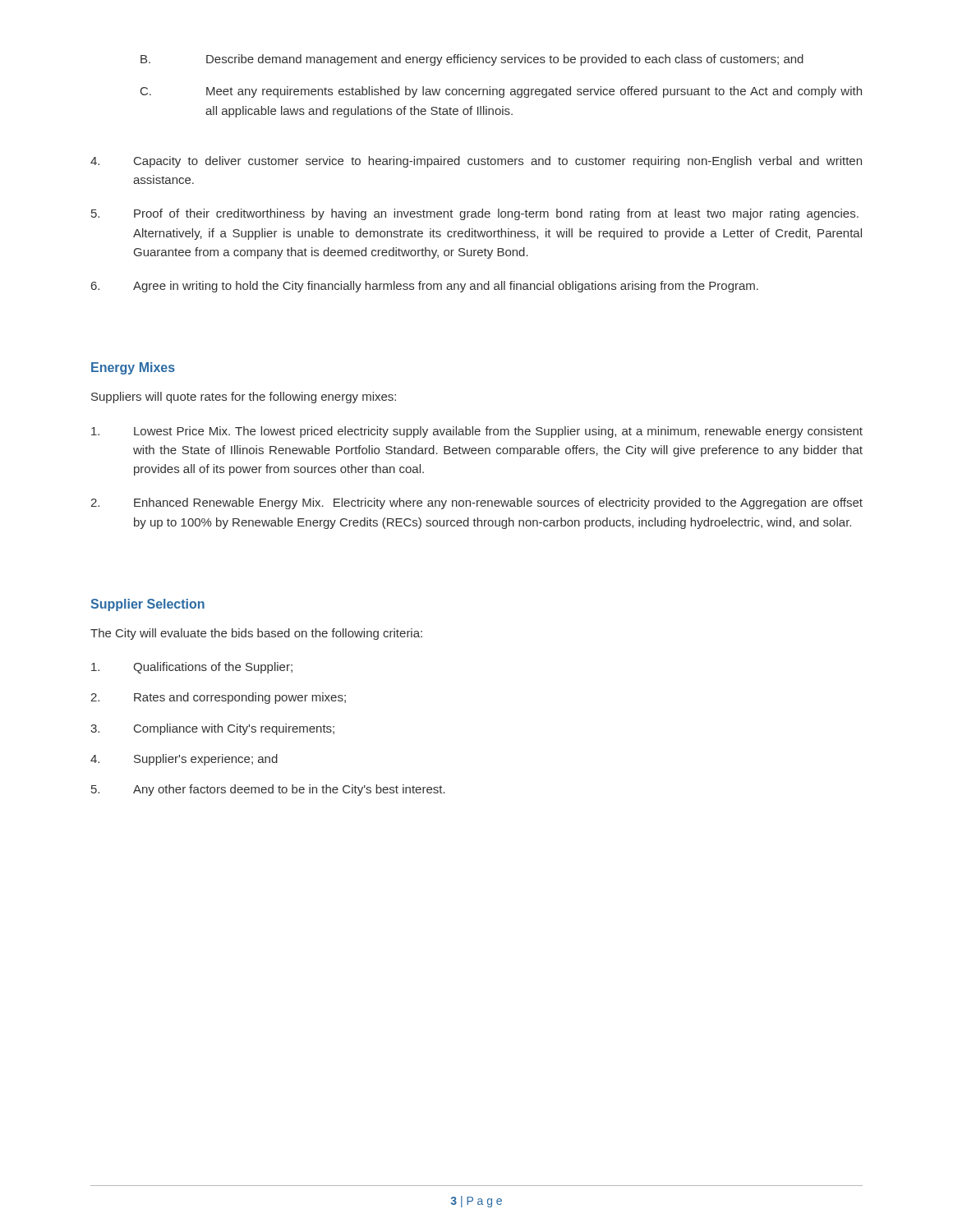Point to the text block starting "B. Describe demand management and energy"
Viewport: 953px width, 1232px height.
pyautogui.click(x=476, y=59)
